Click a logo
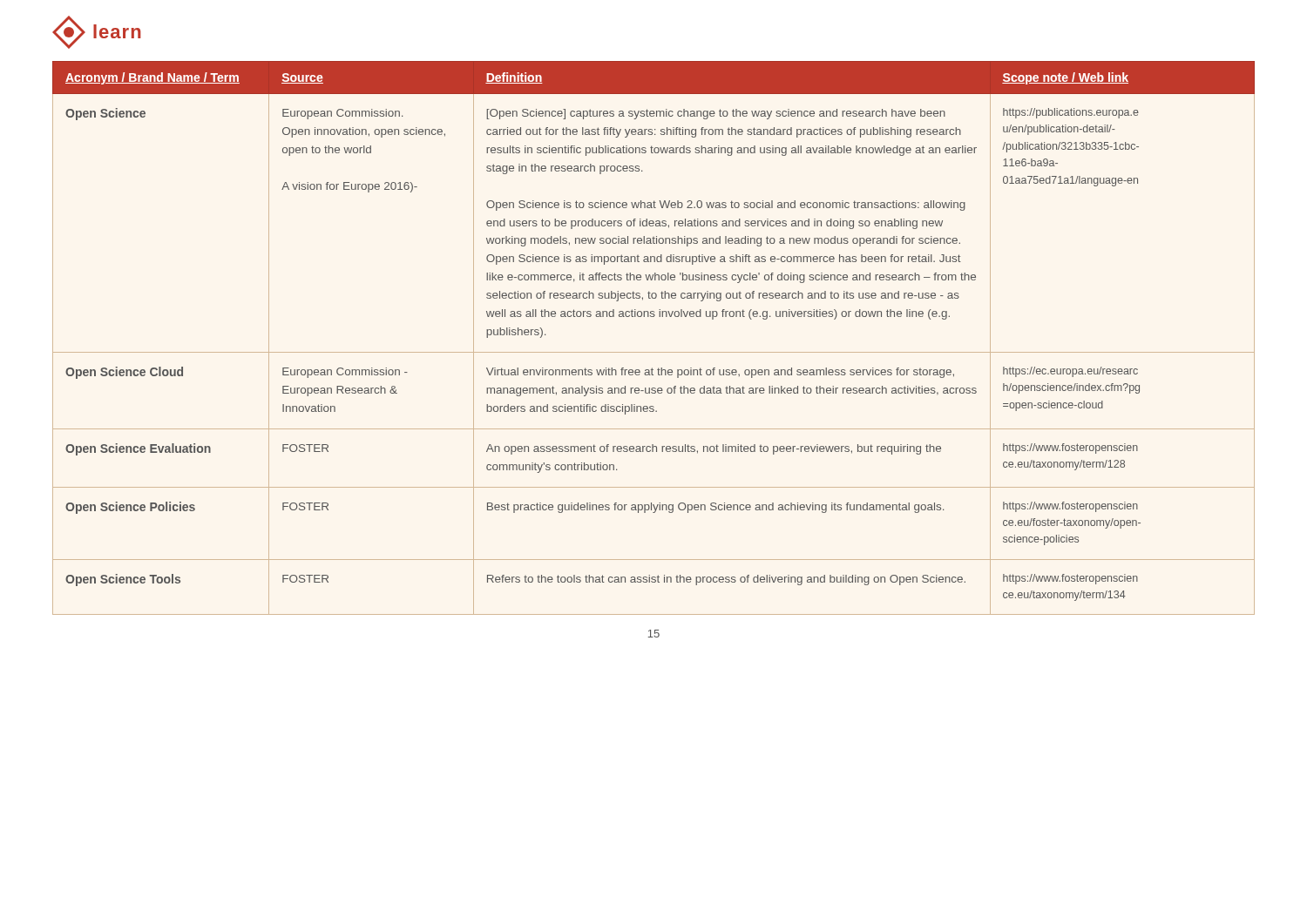The width and height of the screenshot is (1307, 924). 654,30
